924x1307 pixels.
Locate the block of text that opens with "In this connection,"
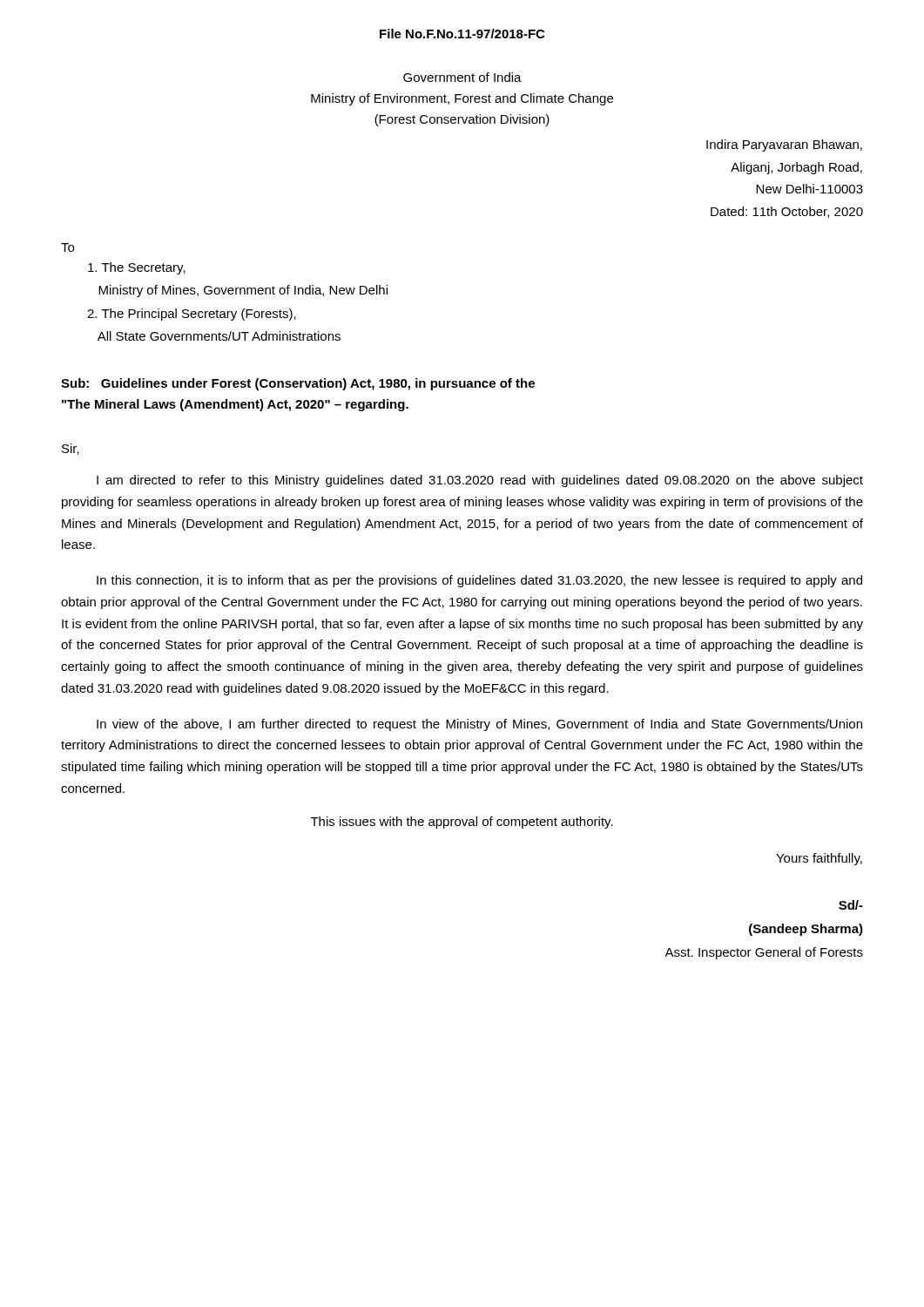[x=462, y=634]
